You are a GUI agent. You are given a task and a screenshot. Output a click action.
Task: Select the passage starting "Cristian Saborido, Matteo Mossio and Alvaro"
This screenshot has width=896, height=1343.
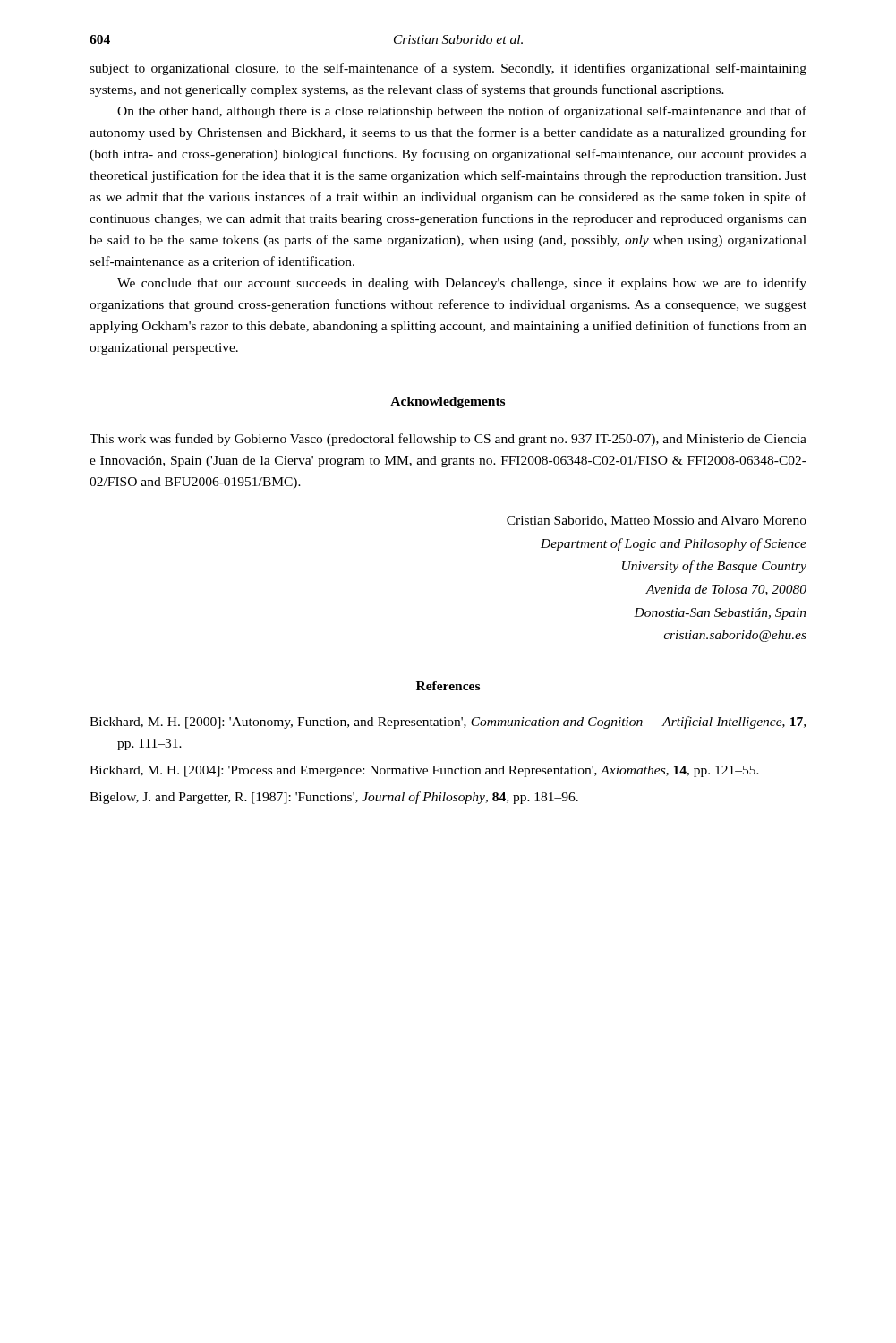pyautogui.click(x=656, y=577)
